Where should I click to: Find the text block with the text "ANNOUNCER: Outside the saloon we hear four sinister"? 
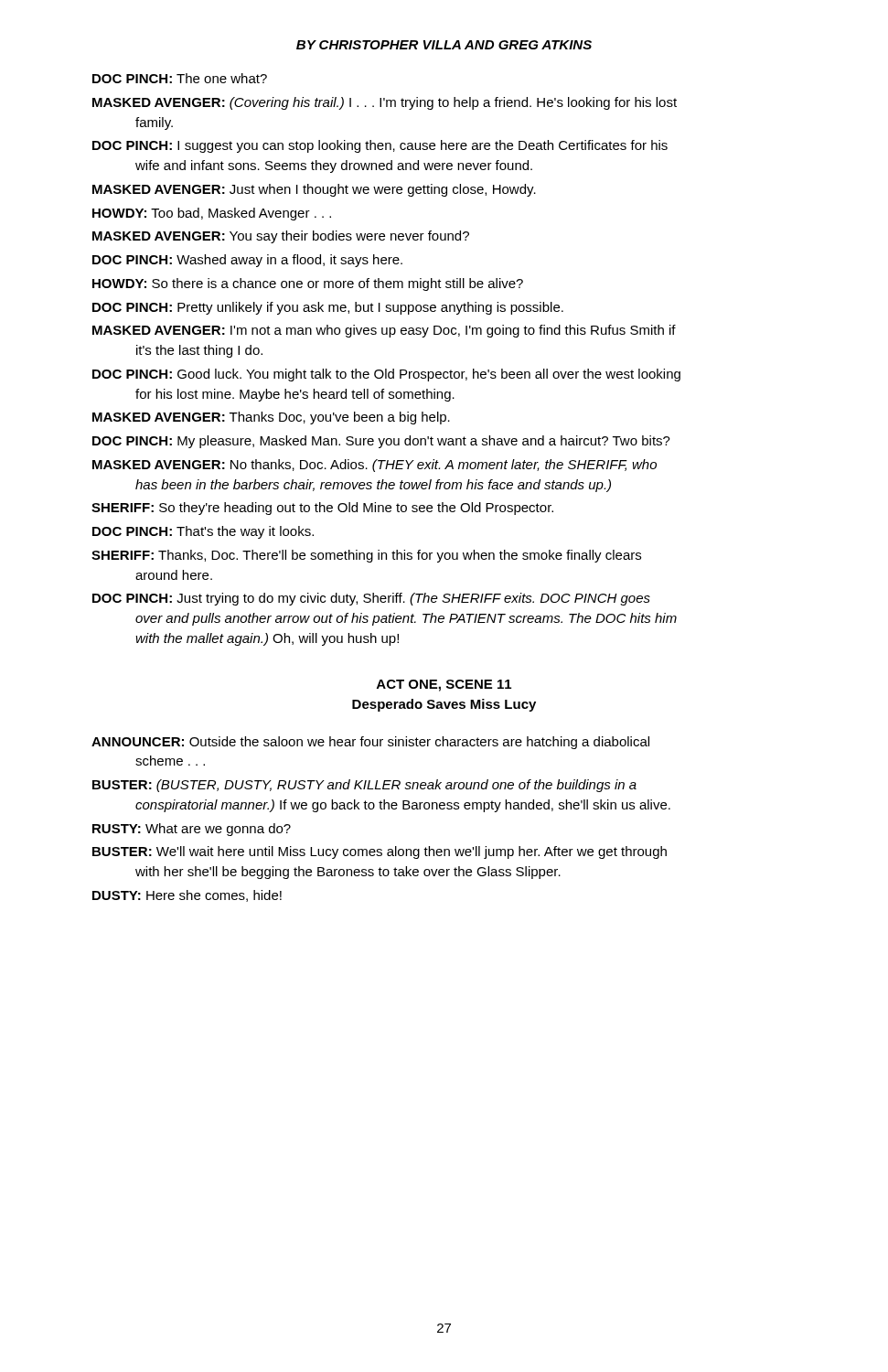444,752
